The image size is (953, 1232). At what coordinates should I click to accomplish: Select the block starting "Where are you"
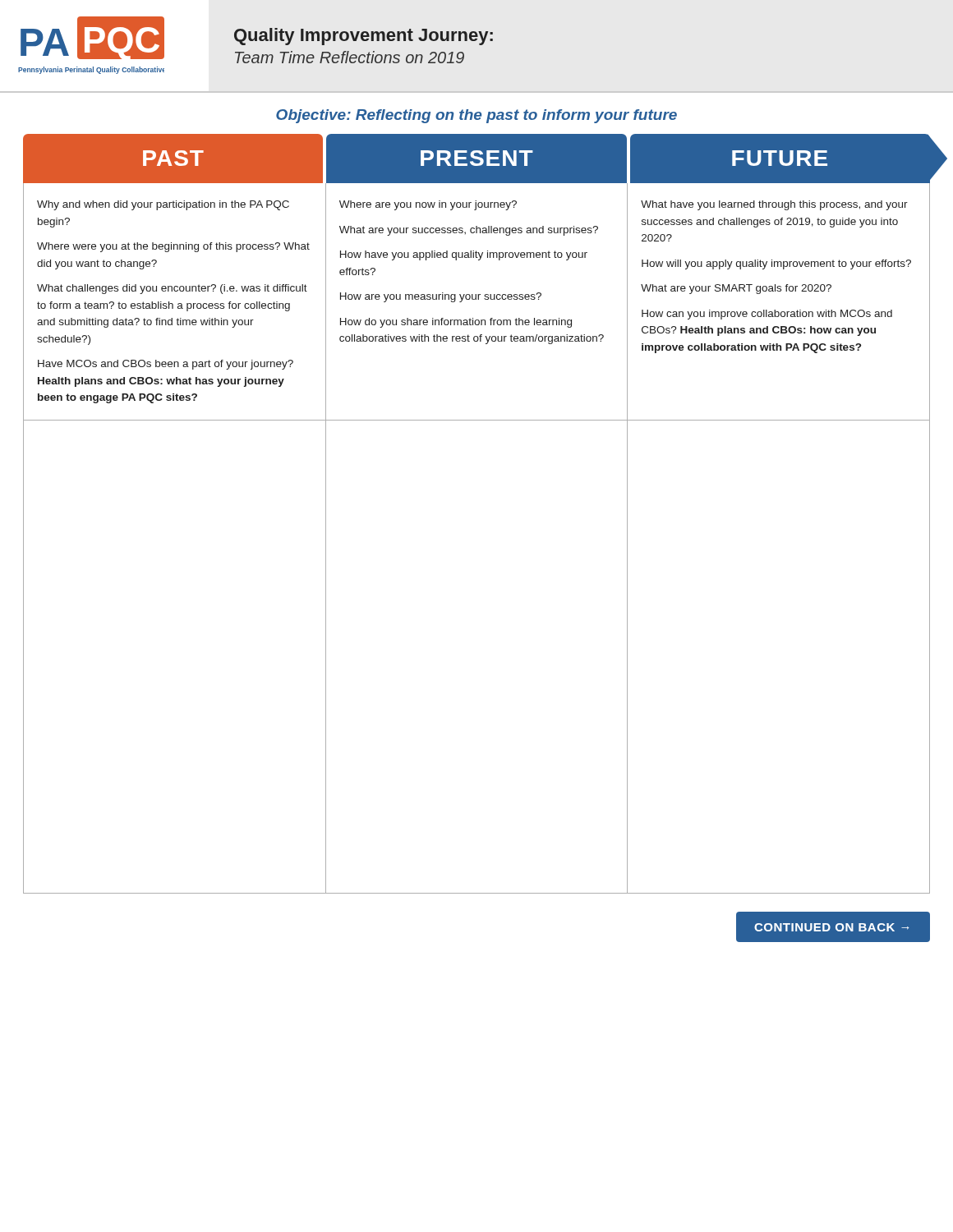[428, 205]
